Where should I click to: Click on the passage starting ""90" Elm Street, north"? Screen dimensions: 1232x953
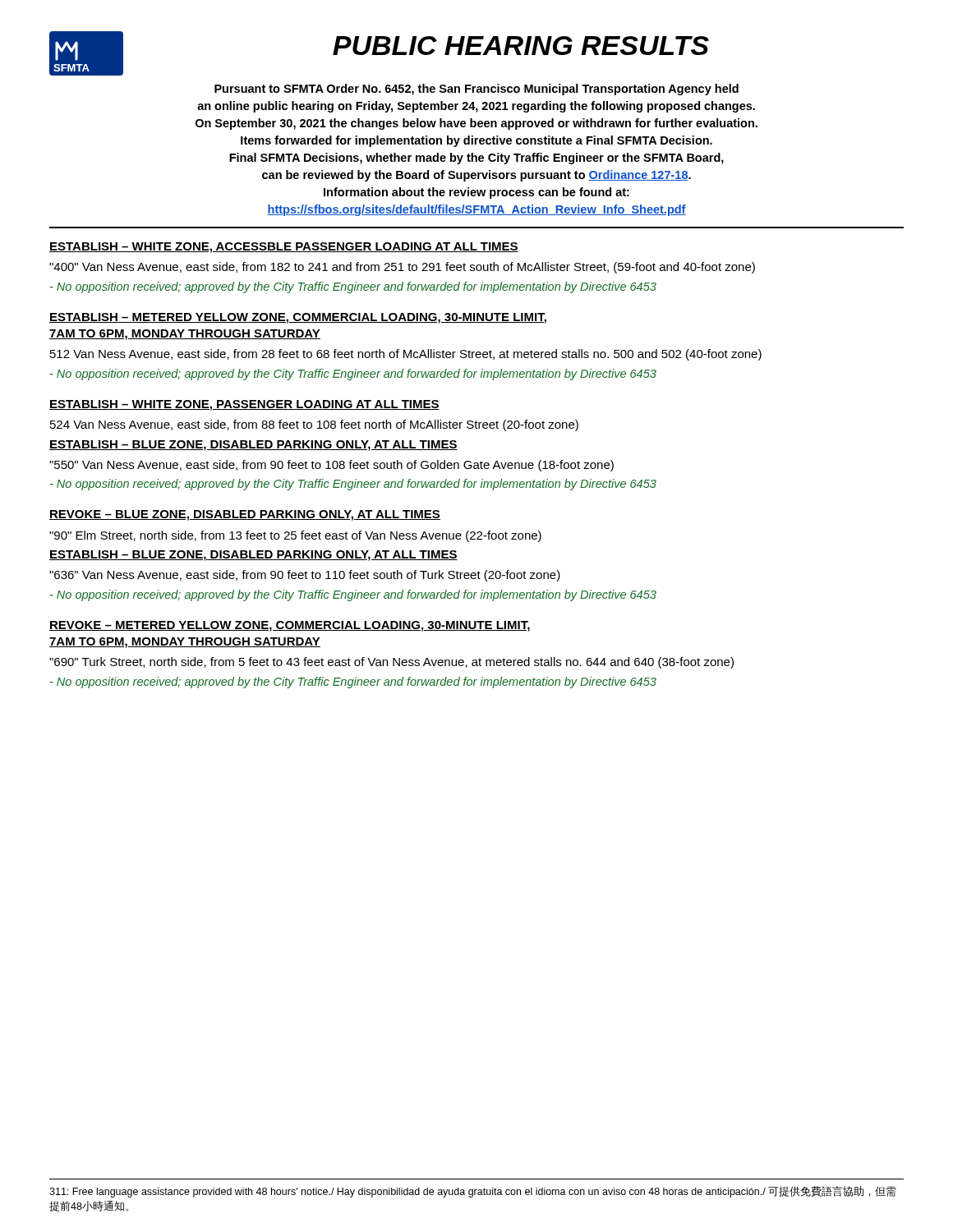click(296, 535)
